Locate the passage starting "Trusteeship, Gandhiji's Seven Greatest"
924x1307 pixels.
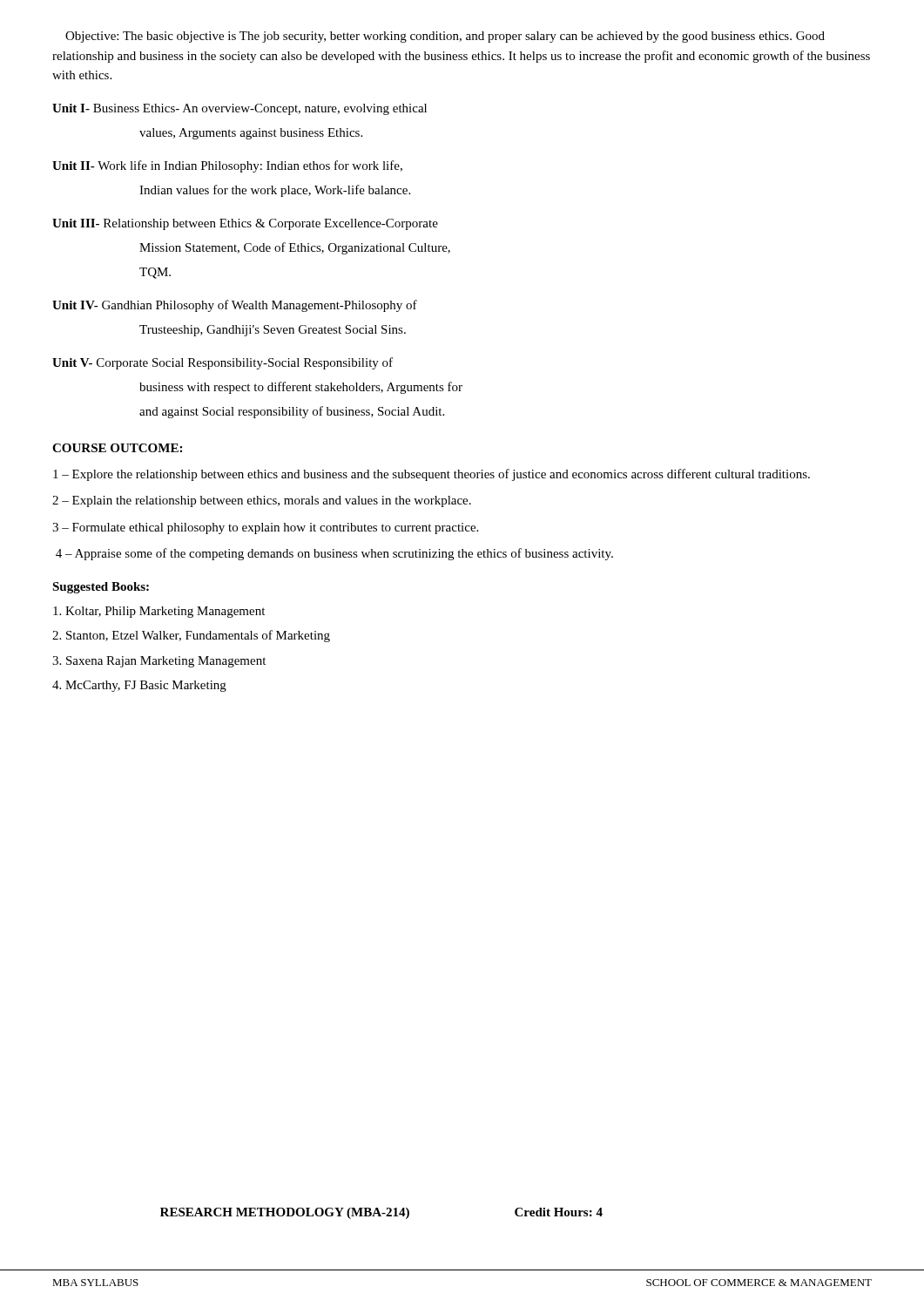pos(273,329)
